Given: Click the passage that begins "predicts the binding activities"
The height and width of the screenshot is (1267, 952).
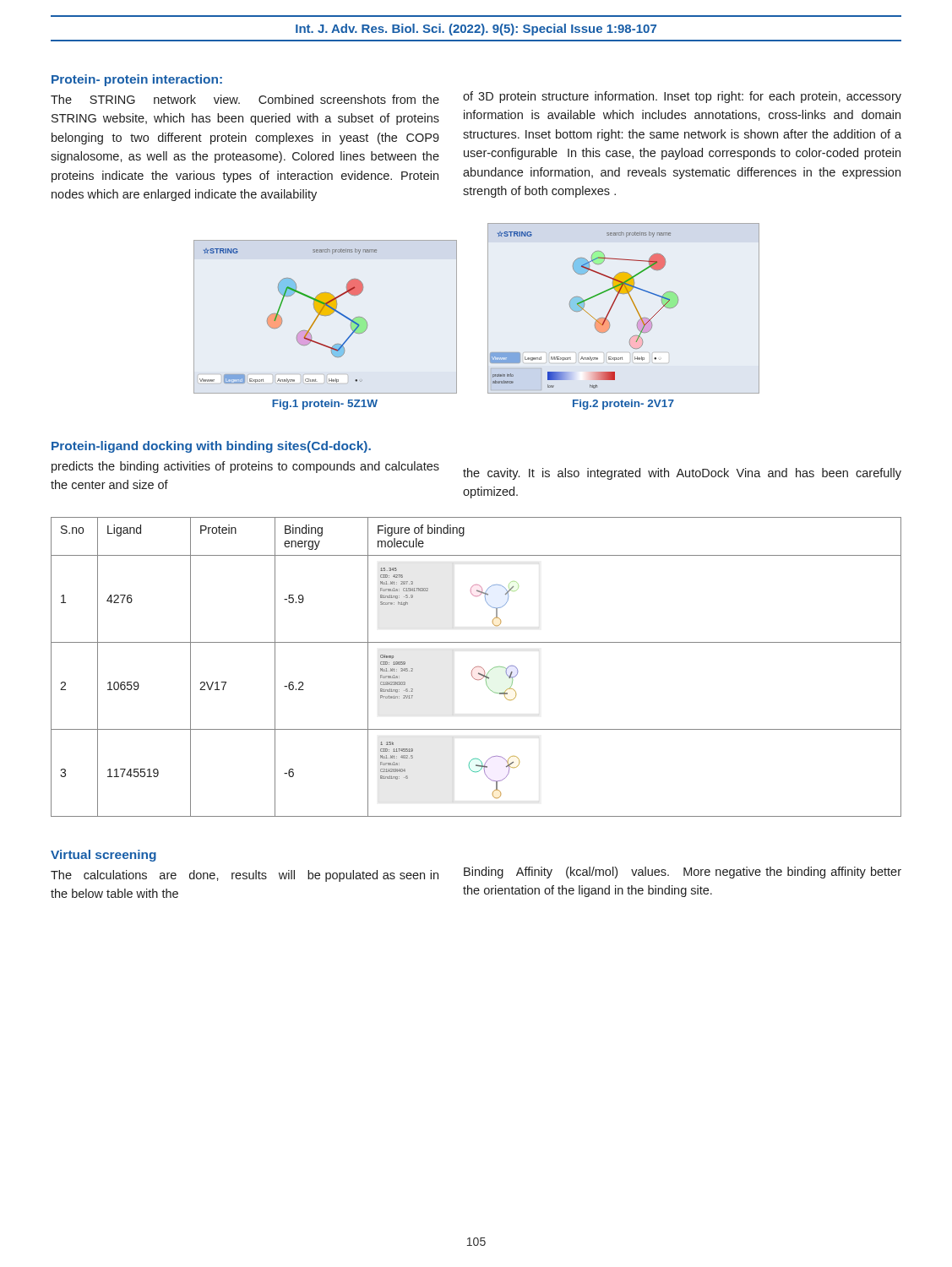Looking at the screenshot, I should 245,476.
